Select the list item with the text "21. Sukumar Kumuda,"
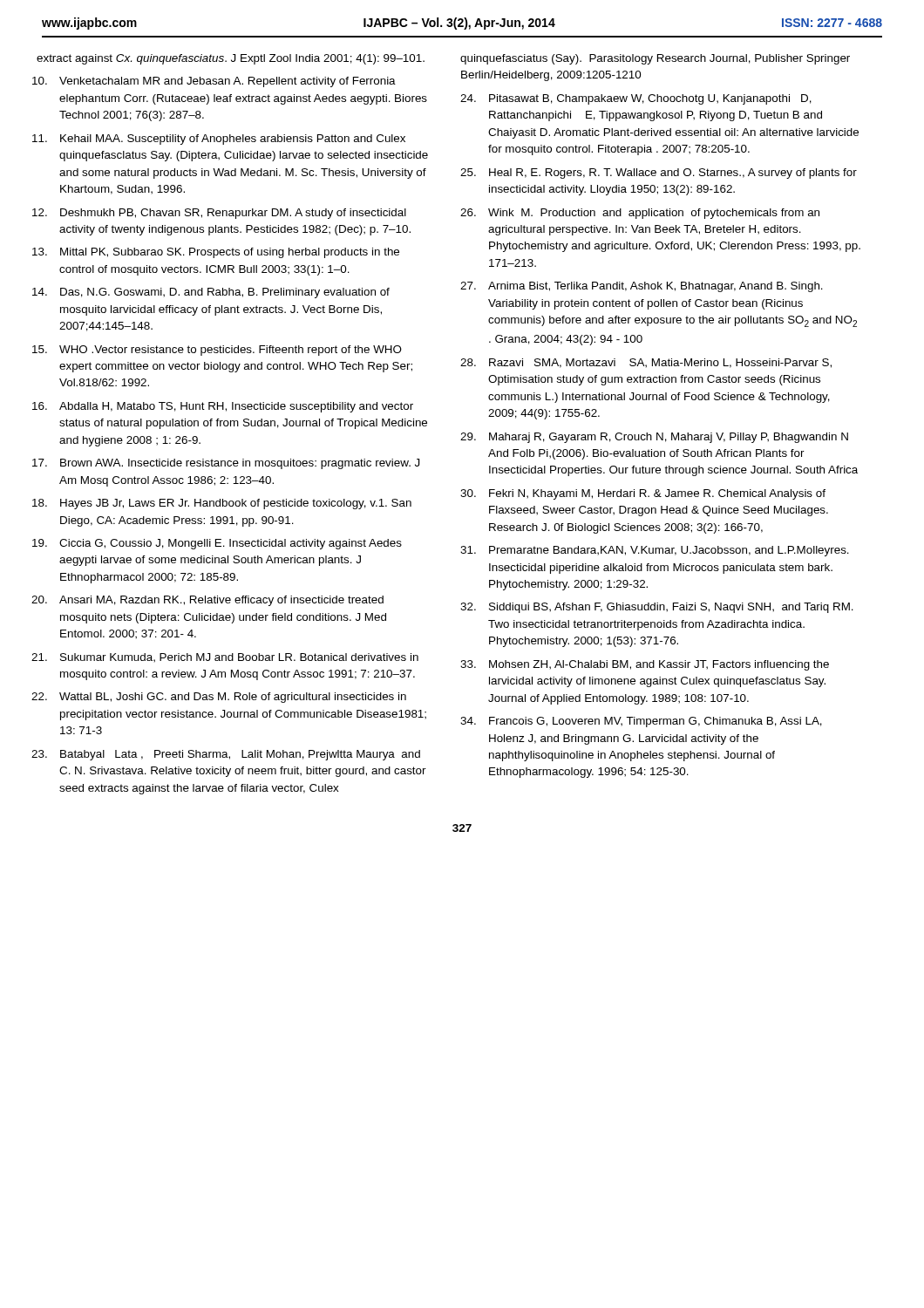Viewport: 924px width, 1308px height. tap(232, 665)
